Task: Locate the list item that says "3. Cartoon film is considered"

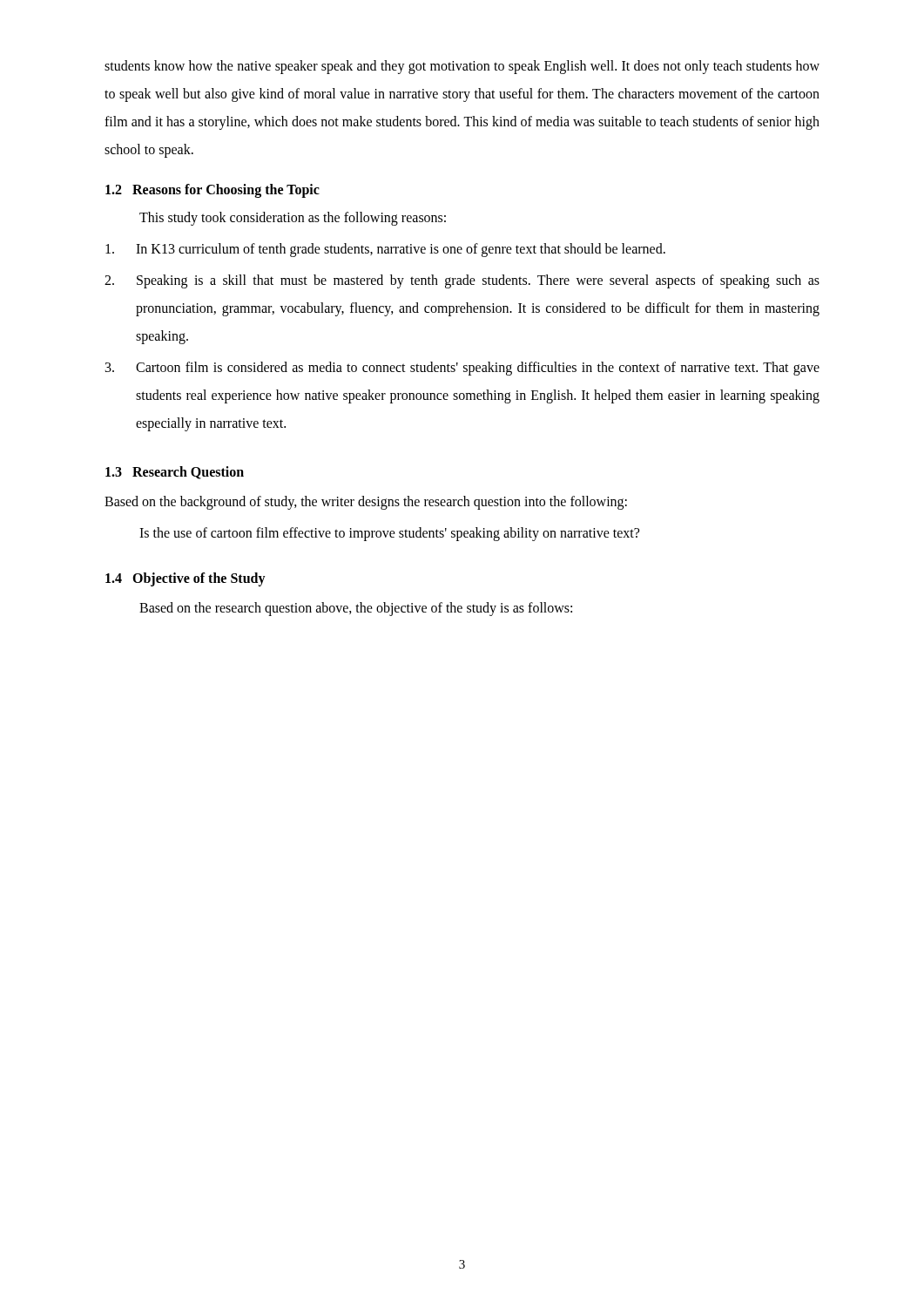Action: click(x=462, y=396)
